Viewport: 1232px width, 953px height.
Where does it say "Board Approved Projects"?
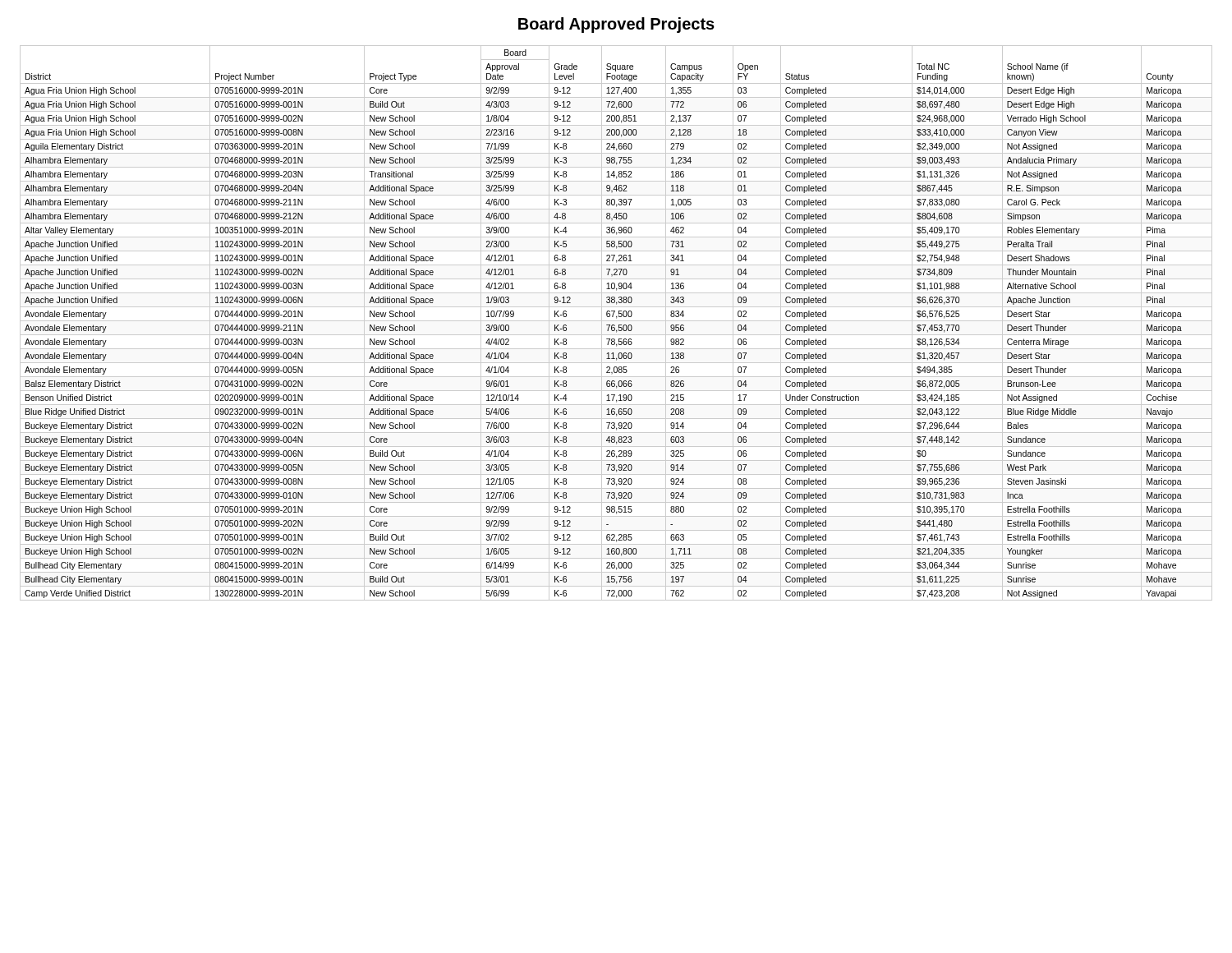[x=616, y=24]
